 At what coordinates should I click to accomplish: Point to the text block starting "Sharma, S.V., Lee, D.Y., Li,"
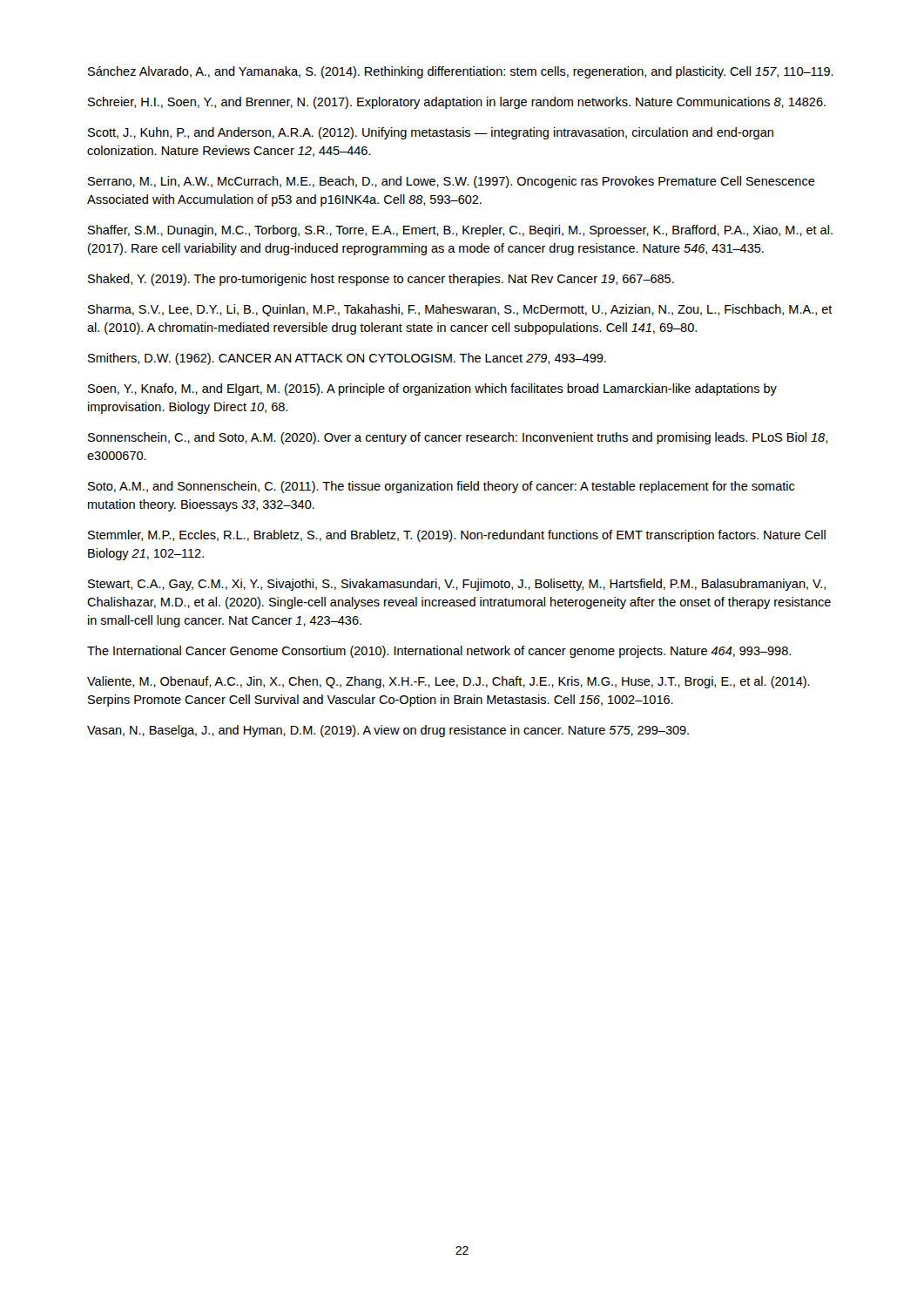coord(462,319)
